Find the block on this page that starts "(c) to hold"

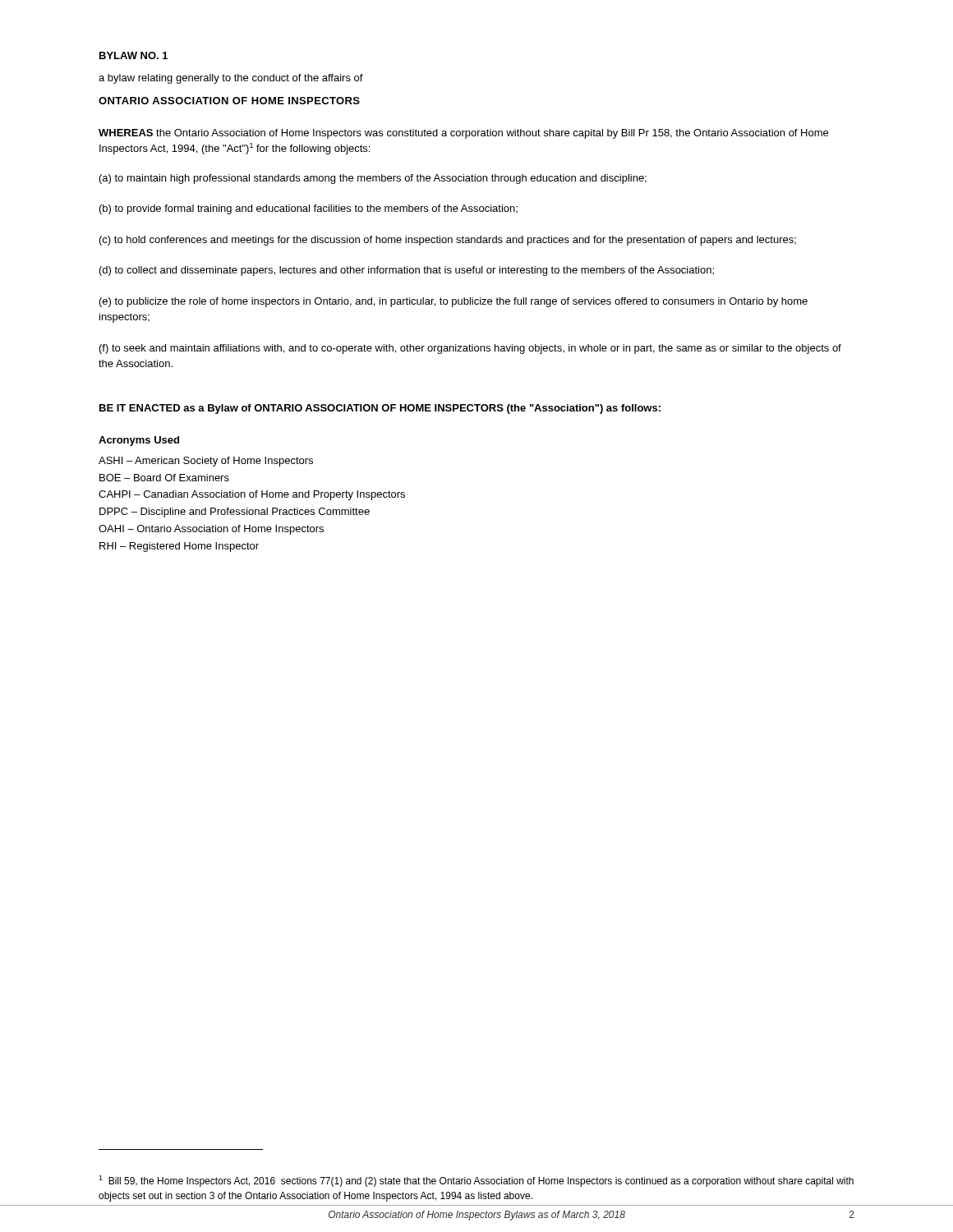pyautogui.click(x=448, y=239)
